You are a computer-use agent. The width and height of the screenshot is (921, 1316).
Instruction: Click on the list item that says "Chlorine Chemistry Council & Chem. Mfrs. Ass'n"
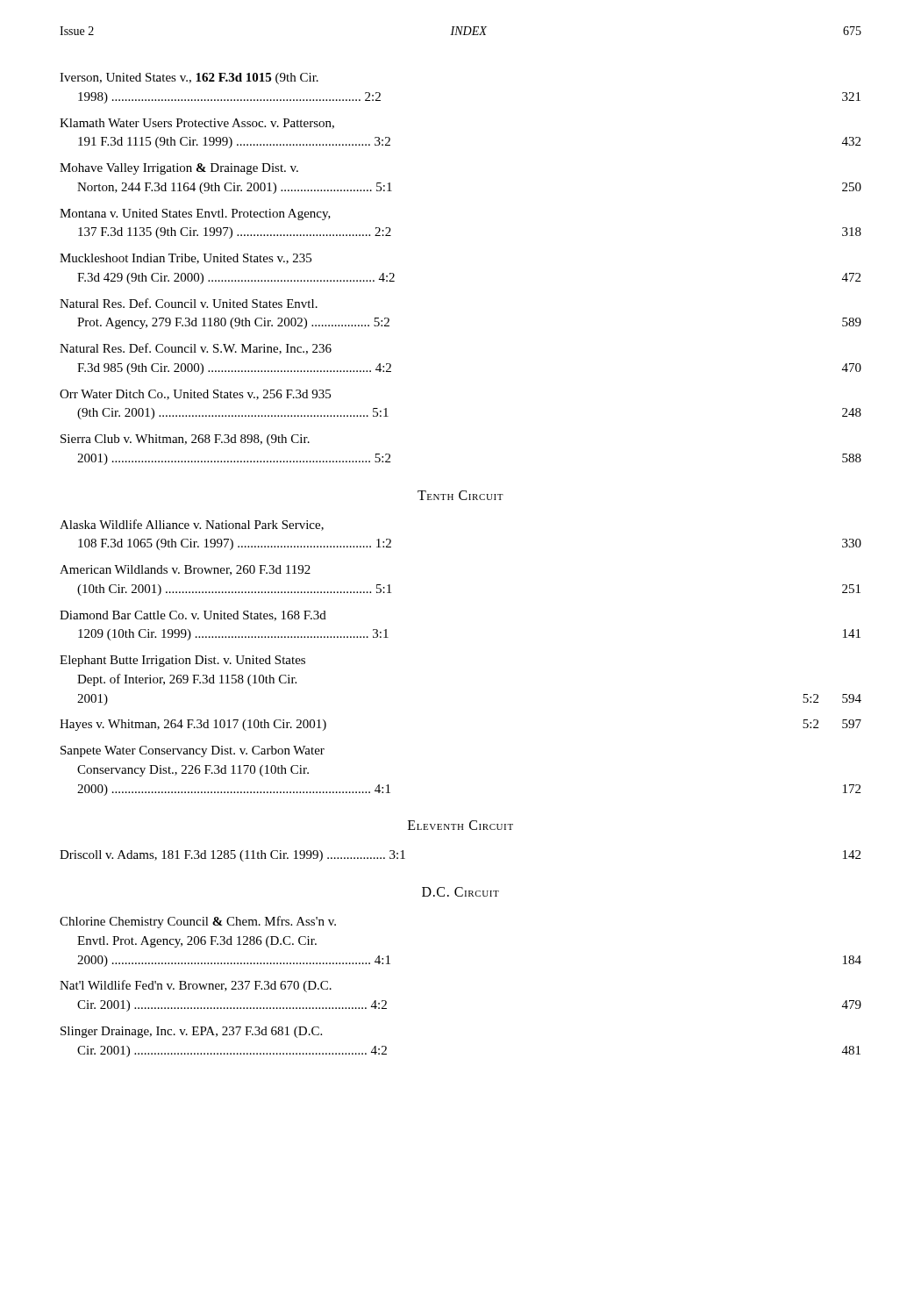198,922
